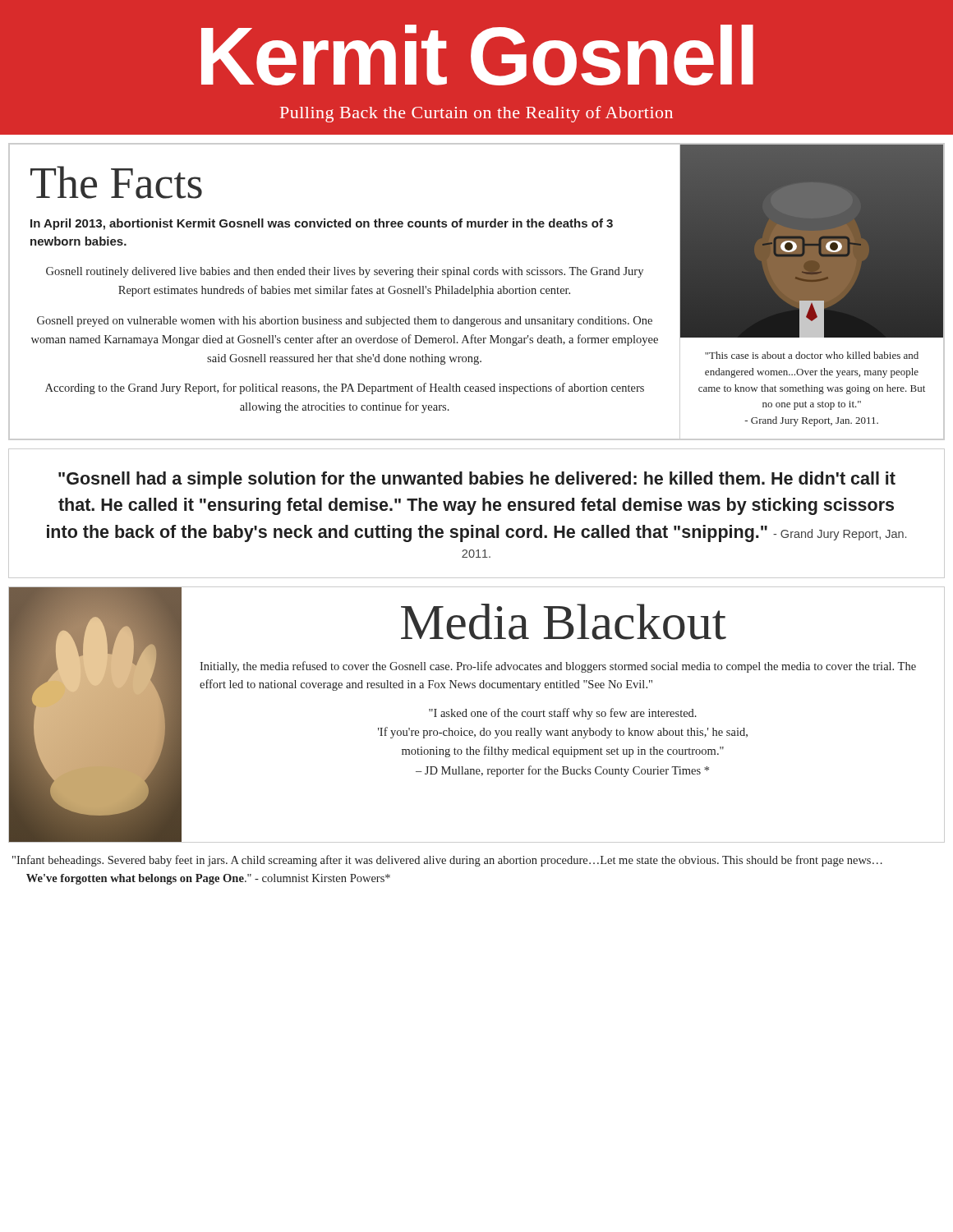Point to the block beginning "Initially, the media refused to"
953x1232 pixels.
(558, 675)
